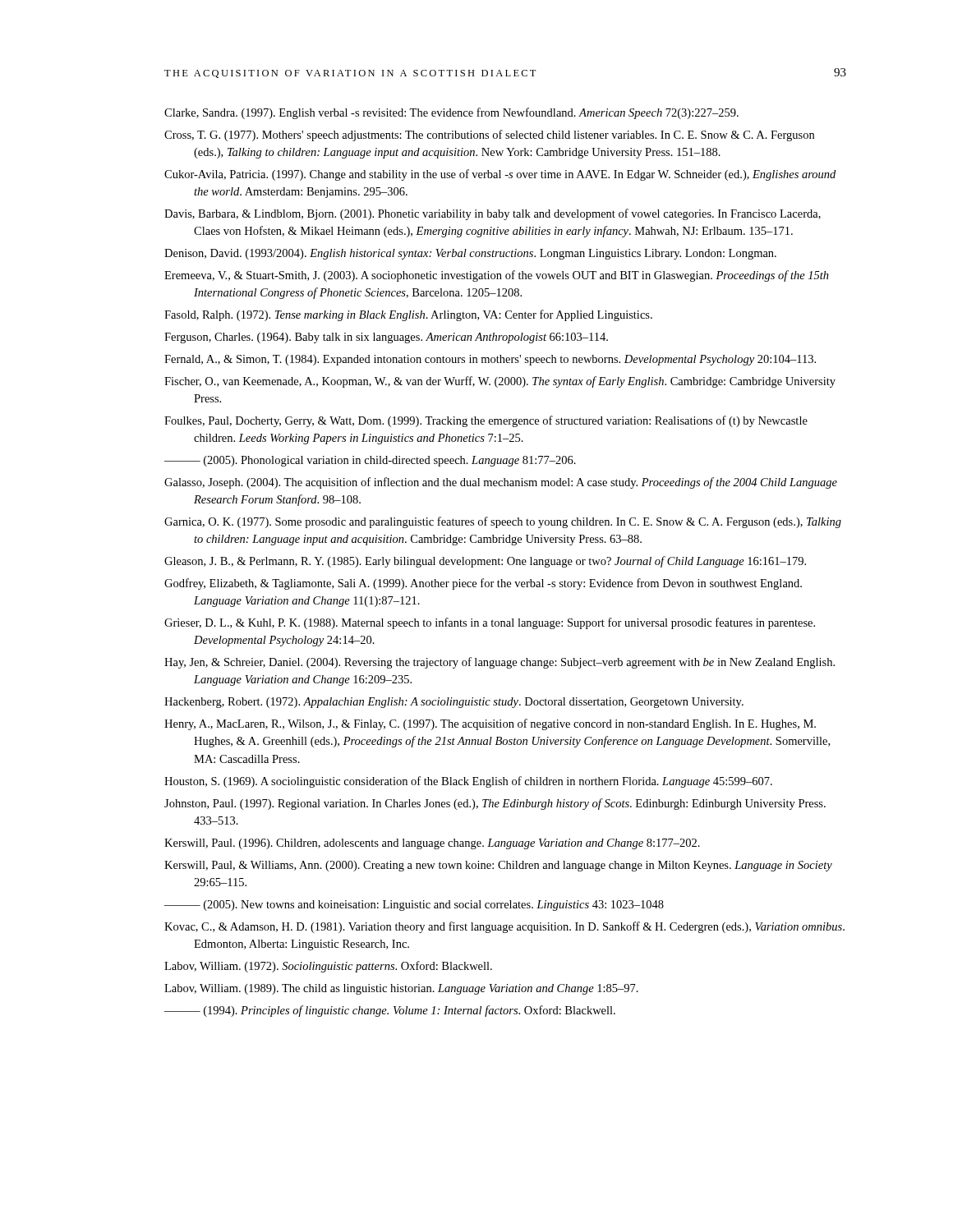Viewport: 953px width, 1232px height.
Task: Click on the block starting "Garnica, O. K. (1977). Some"
Action: (503, 530)
